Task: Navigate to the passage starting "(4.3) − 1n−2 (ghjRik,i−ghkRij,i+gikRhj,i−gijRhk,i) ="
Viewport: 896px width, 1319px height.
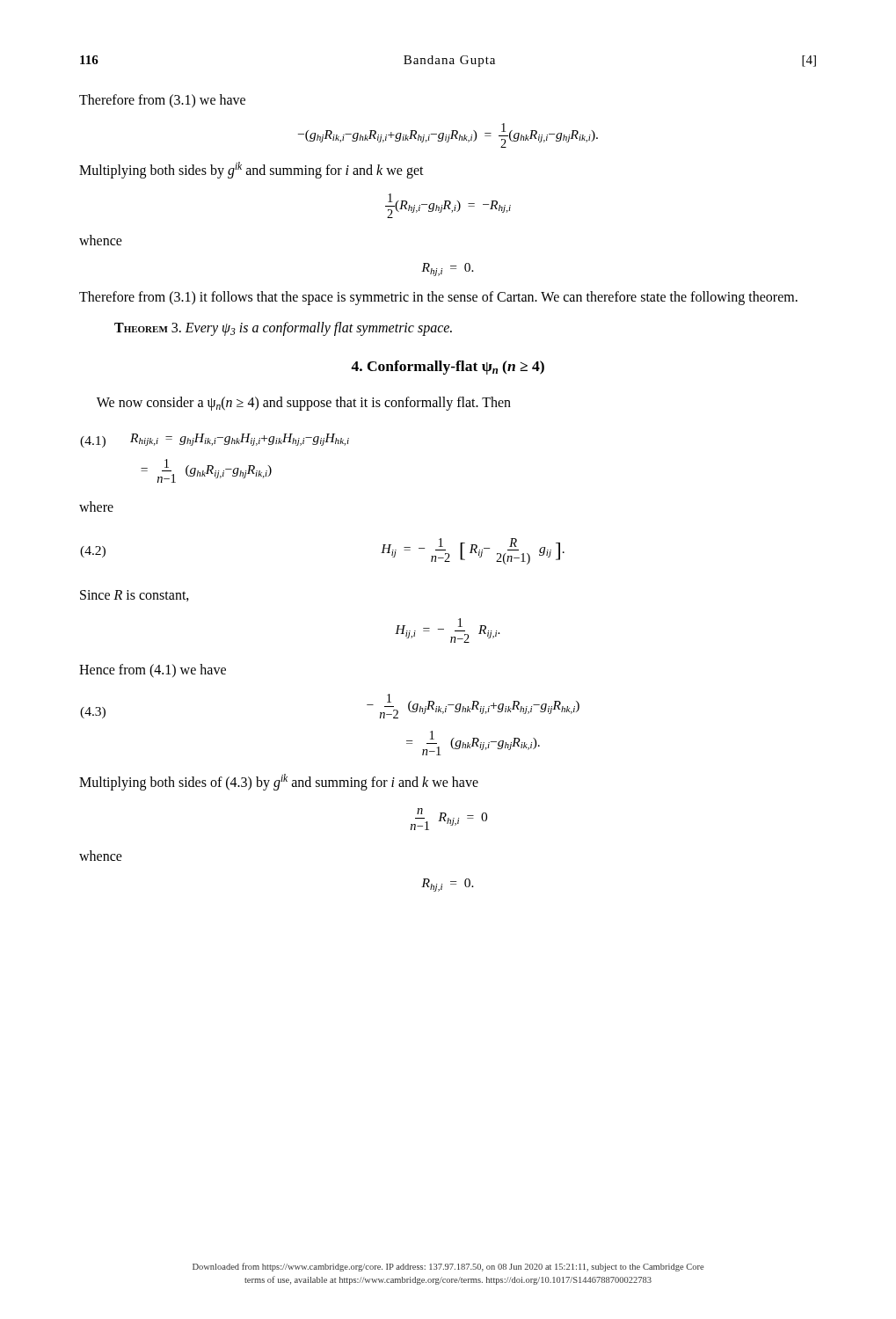Action: (x=448, y=724)
